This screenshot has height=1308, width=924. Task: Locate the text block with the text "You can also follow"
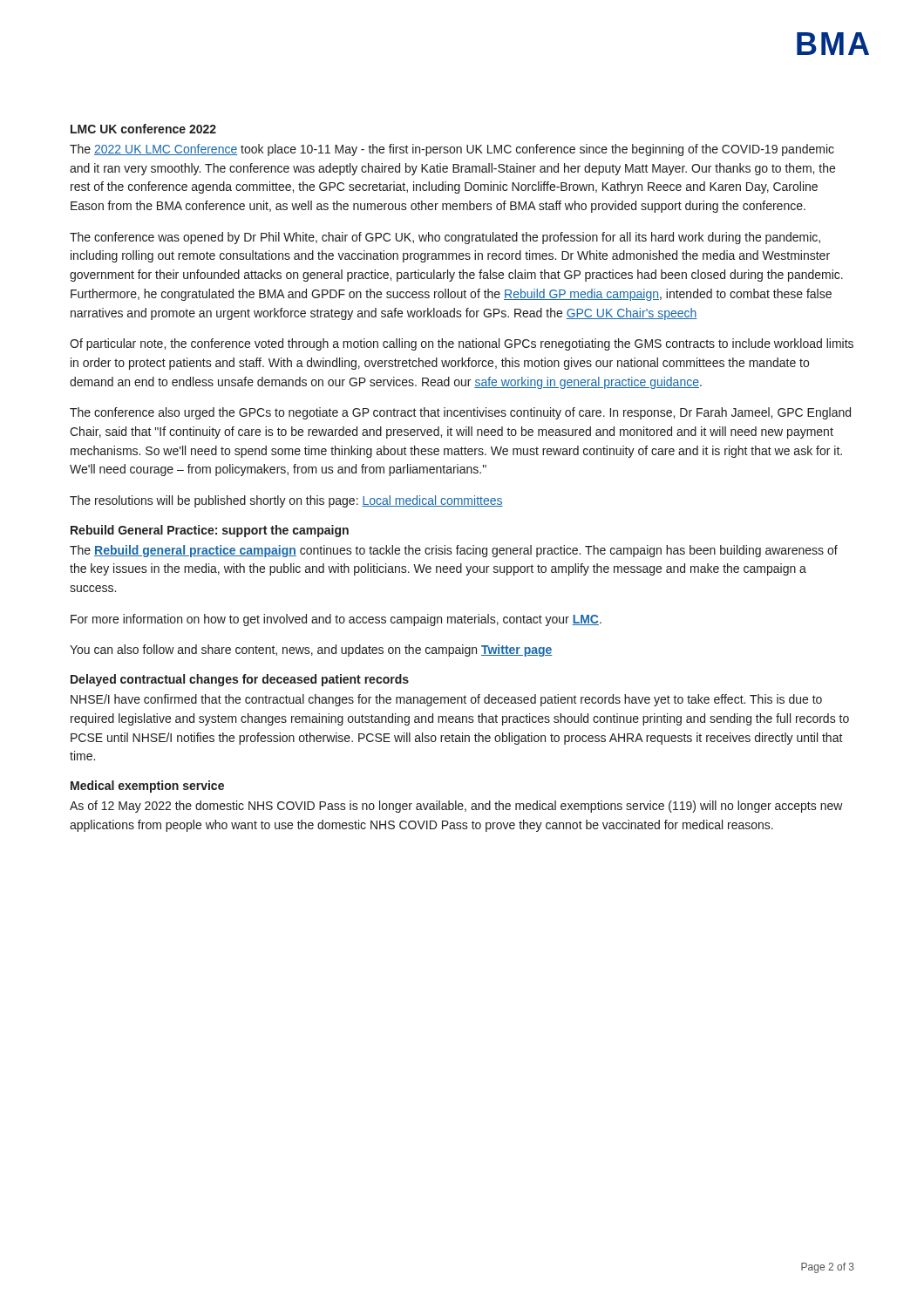tap(311, 650)
